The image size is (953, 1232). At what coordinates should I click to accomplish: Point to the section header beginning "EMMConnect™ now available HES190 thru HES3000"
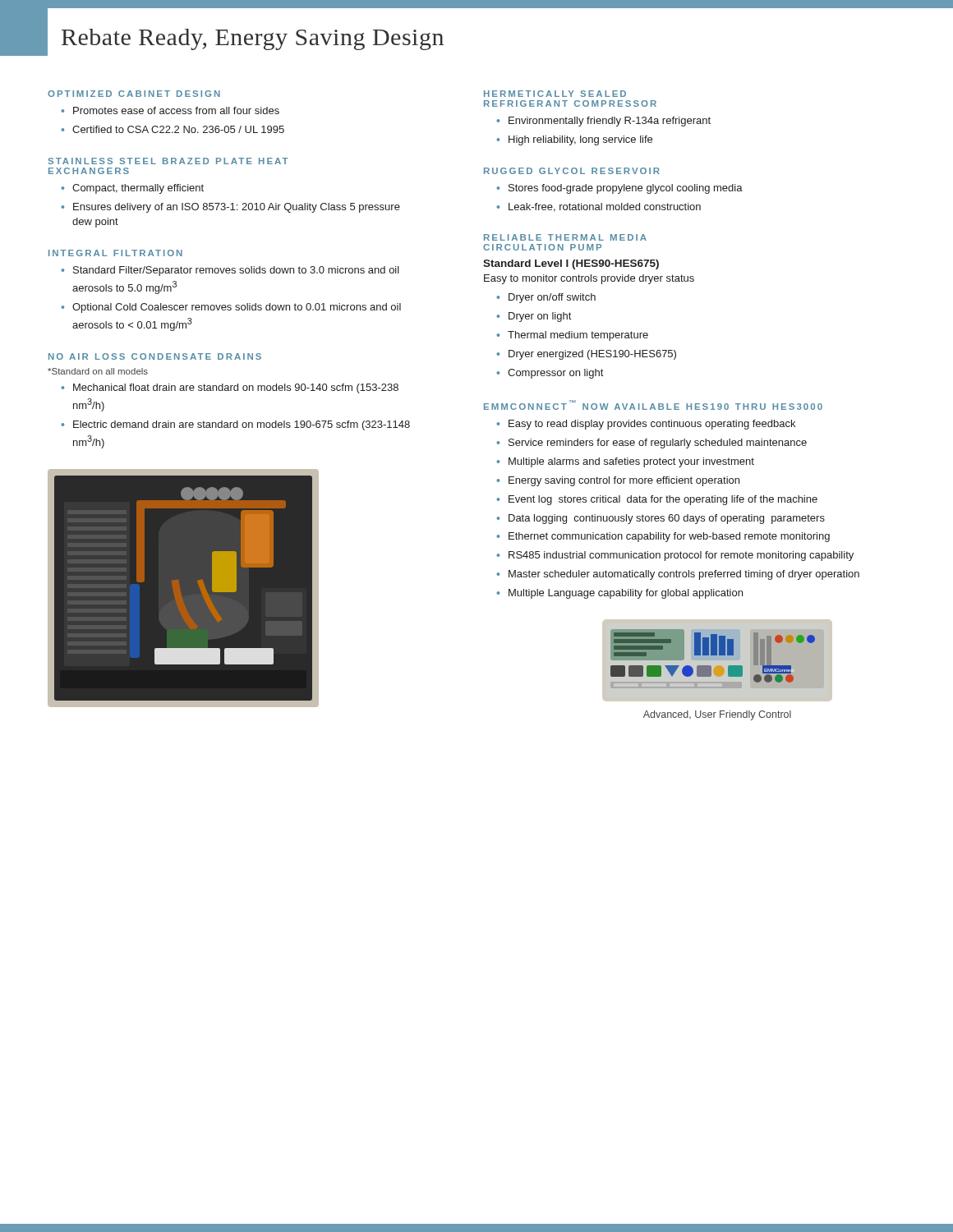pyautogui.click(x=717, y=500)
